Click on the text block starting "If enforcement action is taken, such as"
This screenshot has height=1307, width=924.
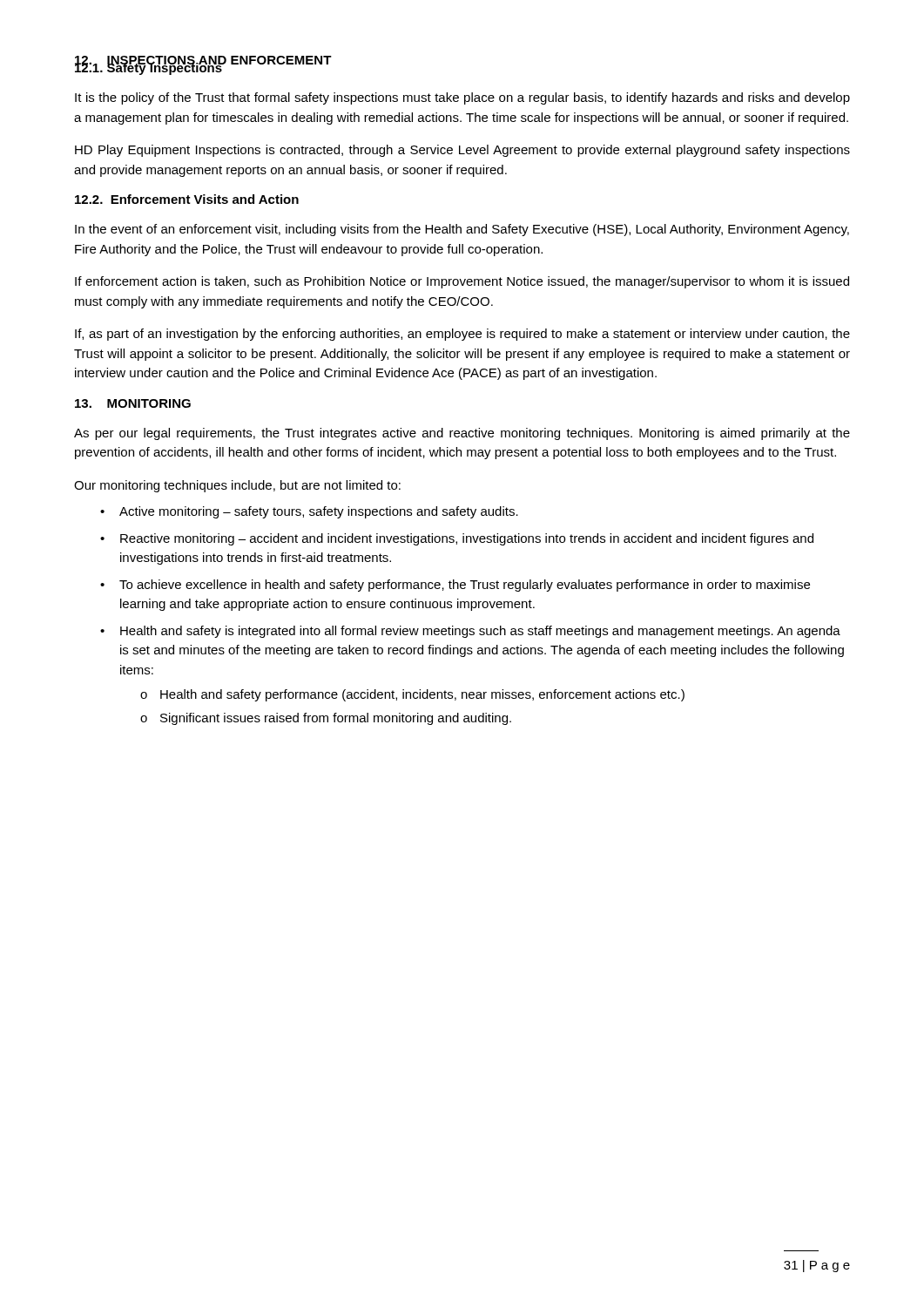462,291
